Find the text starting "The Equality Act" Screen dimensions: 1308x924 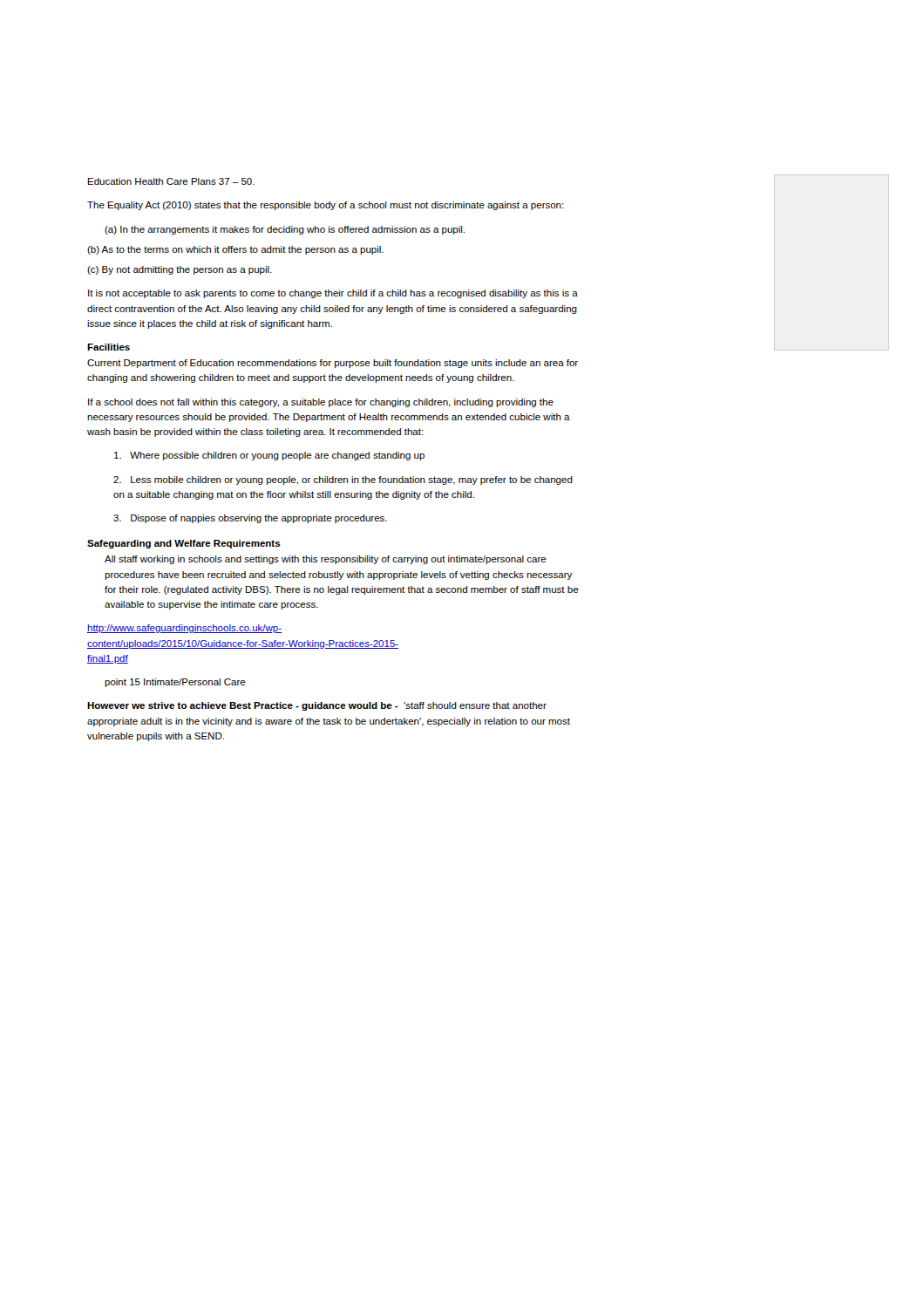point(326,205)
